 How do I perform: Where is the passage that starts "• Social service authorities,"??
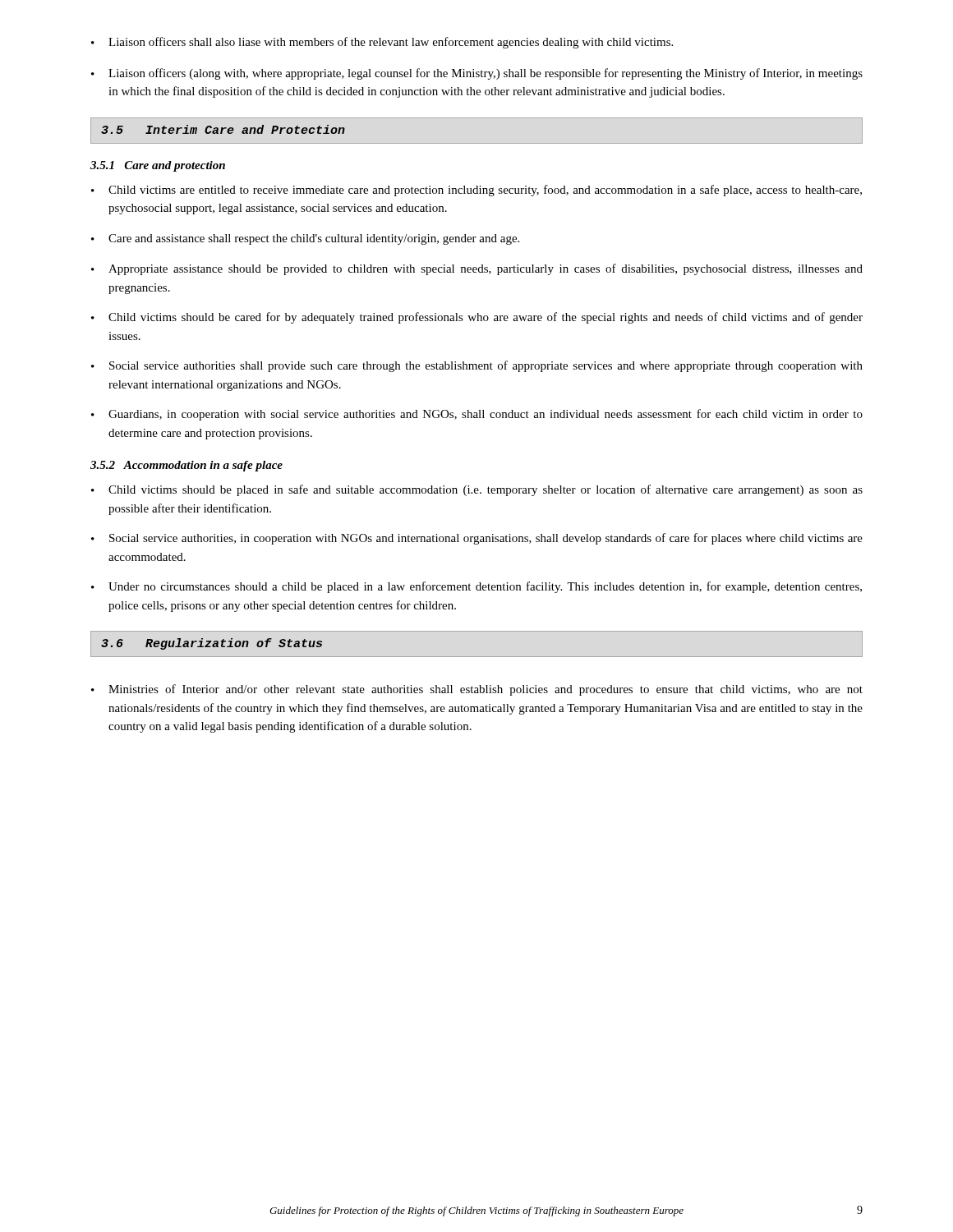476,547
